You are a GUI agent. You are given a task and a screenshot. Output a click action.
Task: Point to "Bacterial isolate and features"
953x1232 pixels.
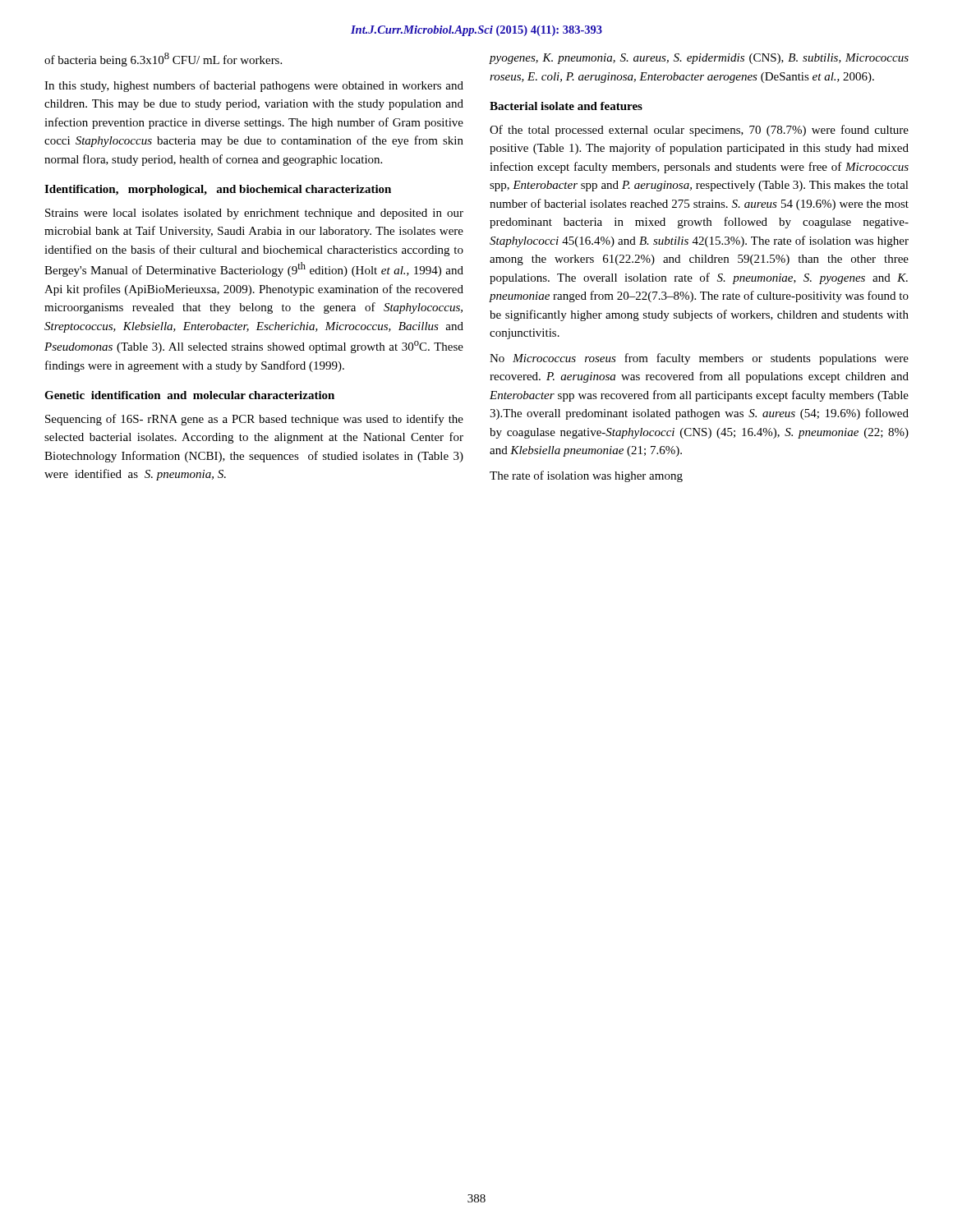566,106
